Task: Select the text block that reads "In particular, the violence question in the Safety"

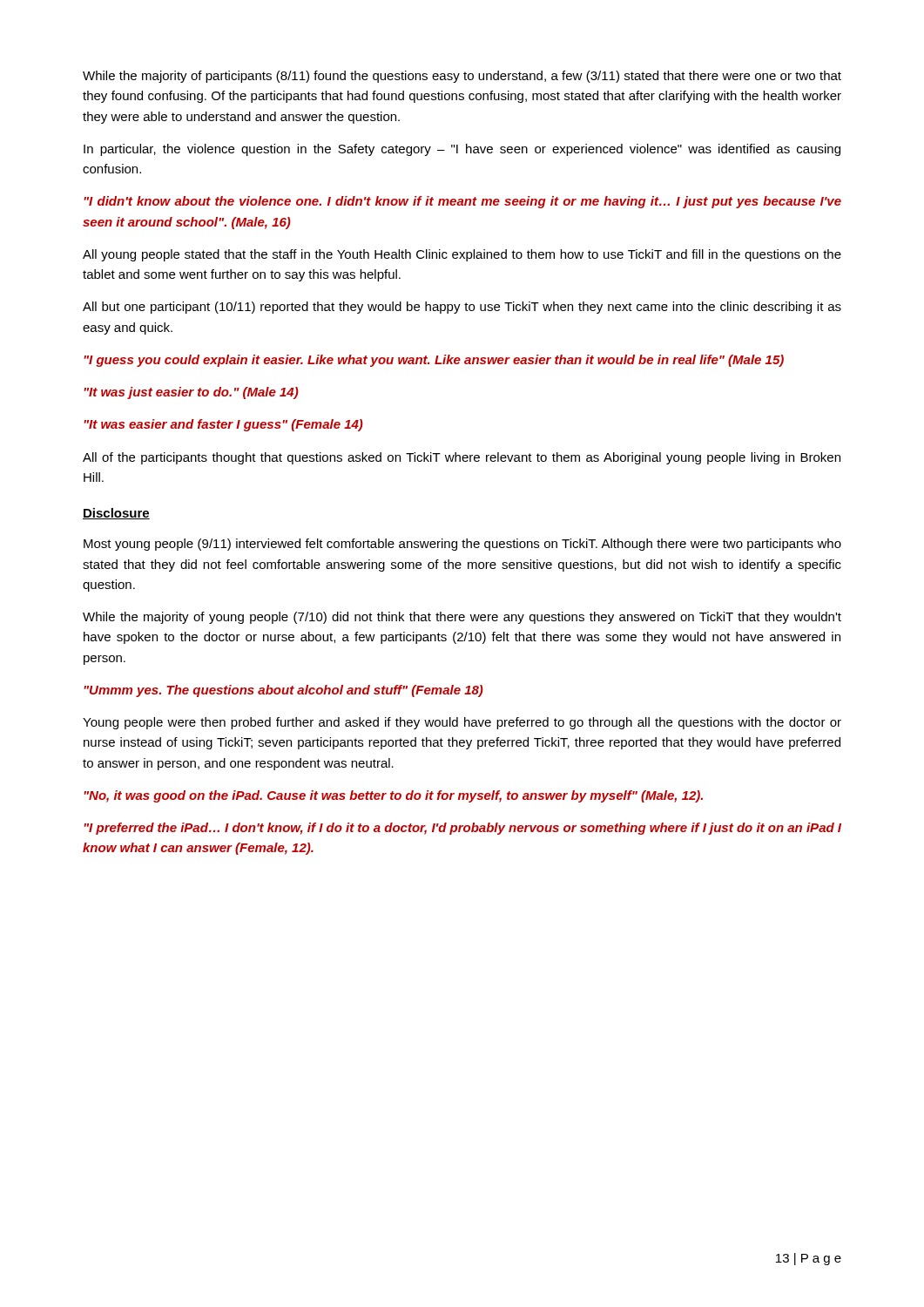Action: click(462, 159)
